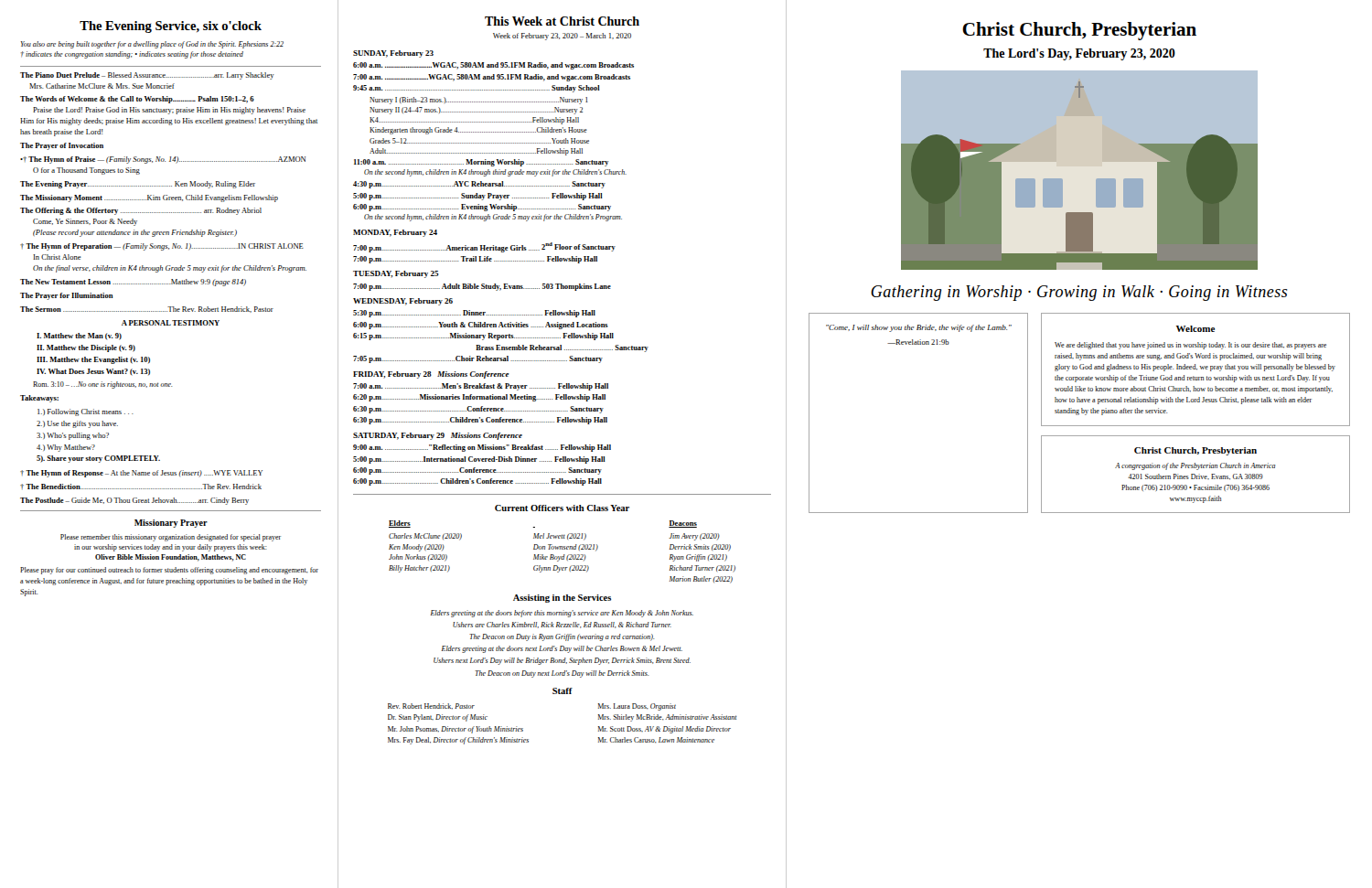Navigate to the passage starting "WEDNESDAY, February 26"
This screenshot has width=1372, height=888.
click(403, 301)
